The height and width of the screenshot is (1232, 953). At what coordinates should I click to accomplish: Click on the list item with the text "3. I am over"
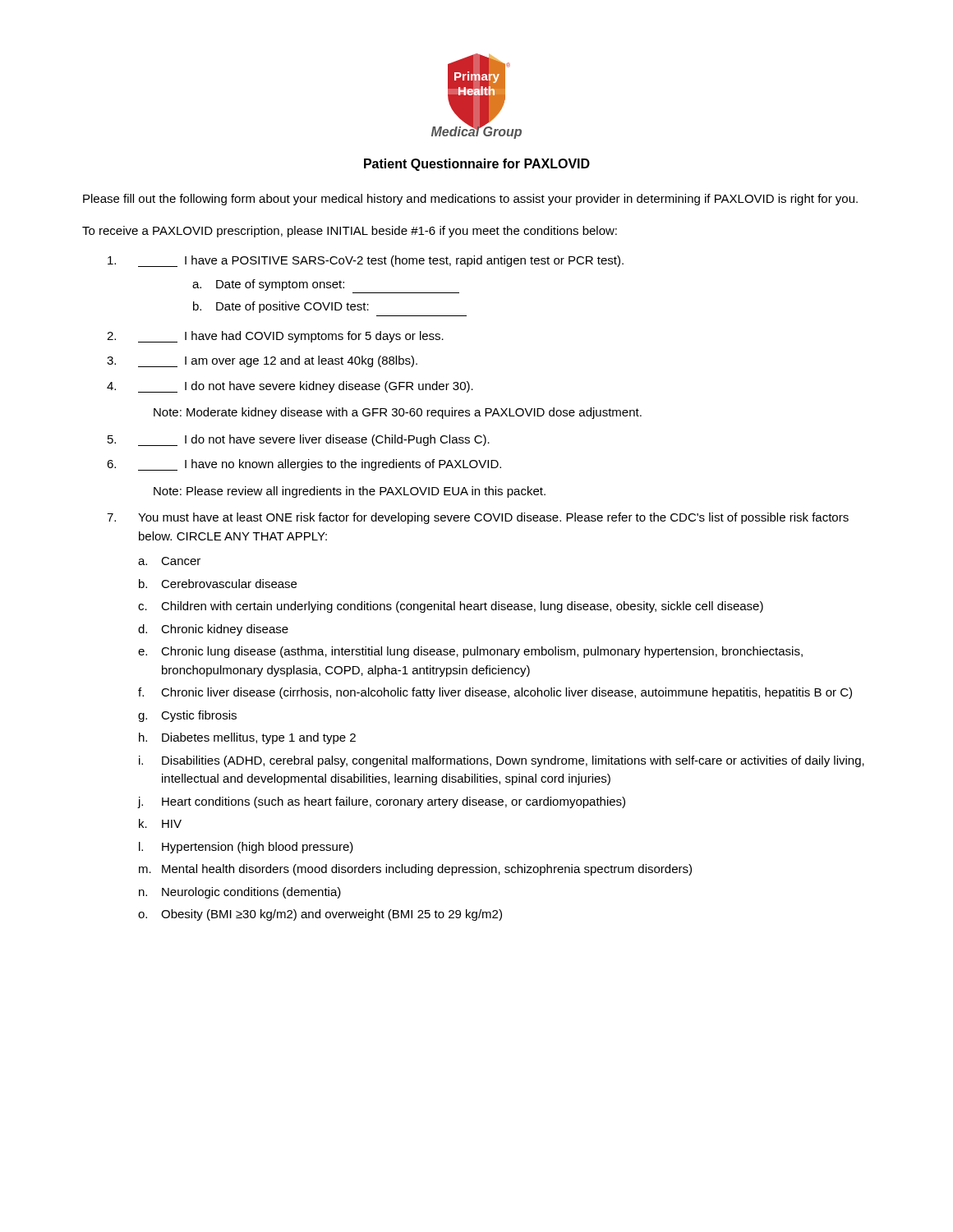point(262,361)
